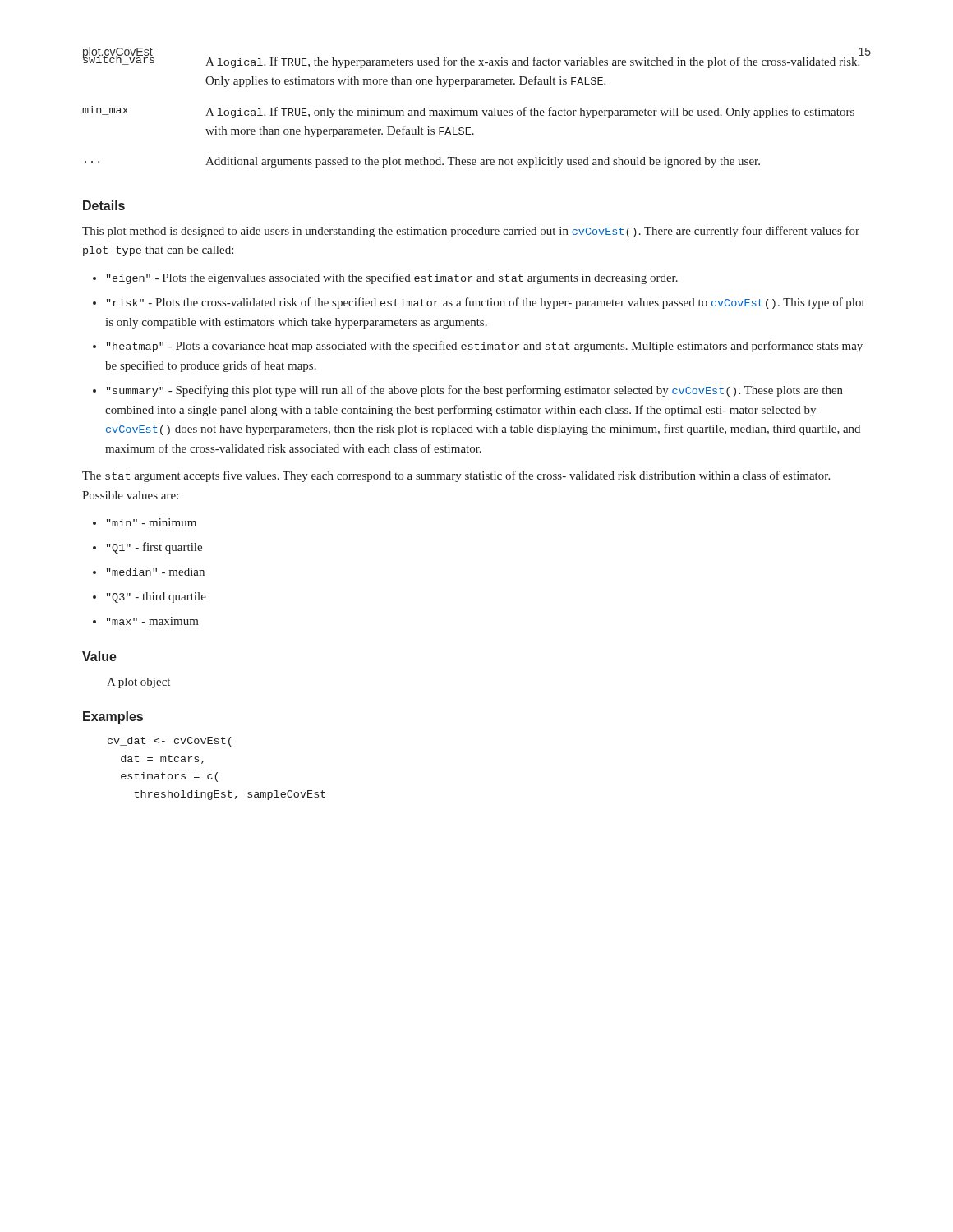Locate the element starting ""heatmap" - Plots a covariance heat"
Viewport: 953px width, 1232px height.
[x=484, y=356]
